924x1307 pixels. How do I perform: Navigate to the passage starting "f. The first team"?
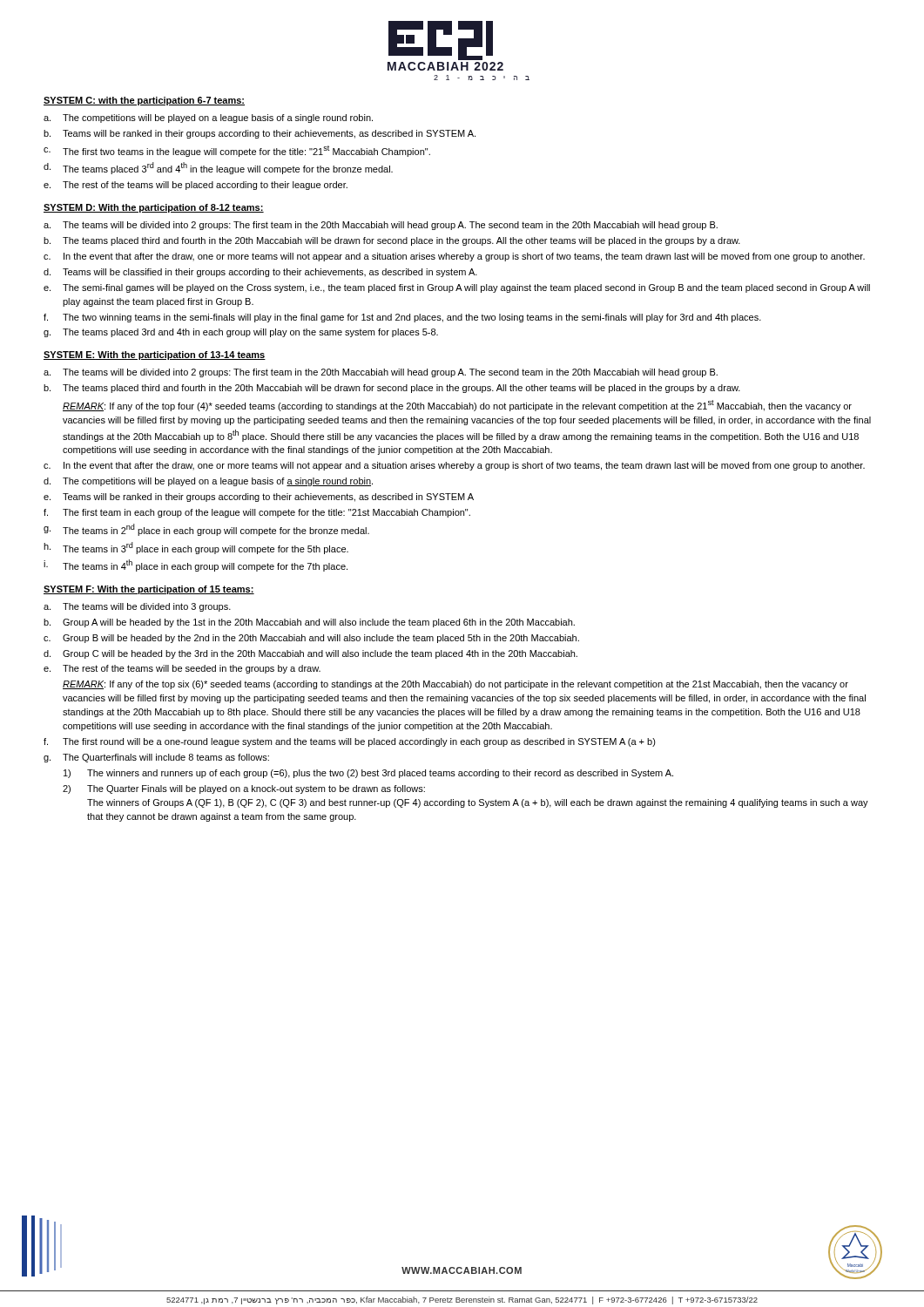pyautogui.click(x=462, y=513)
